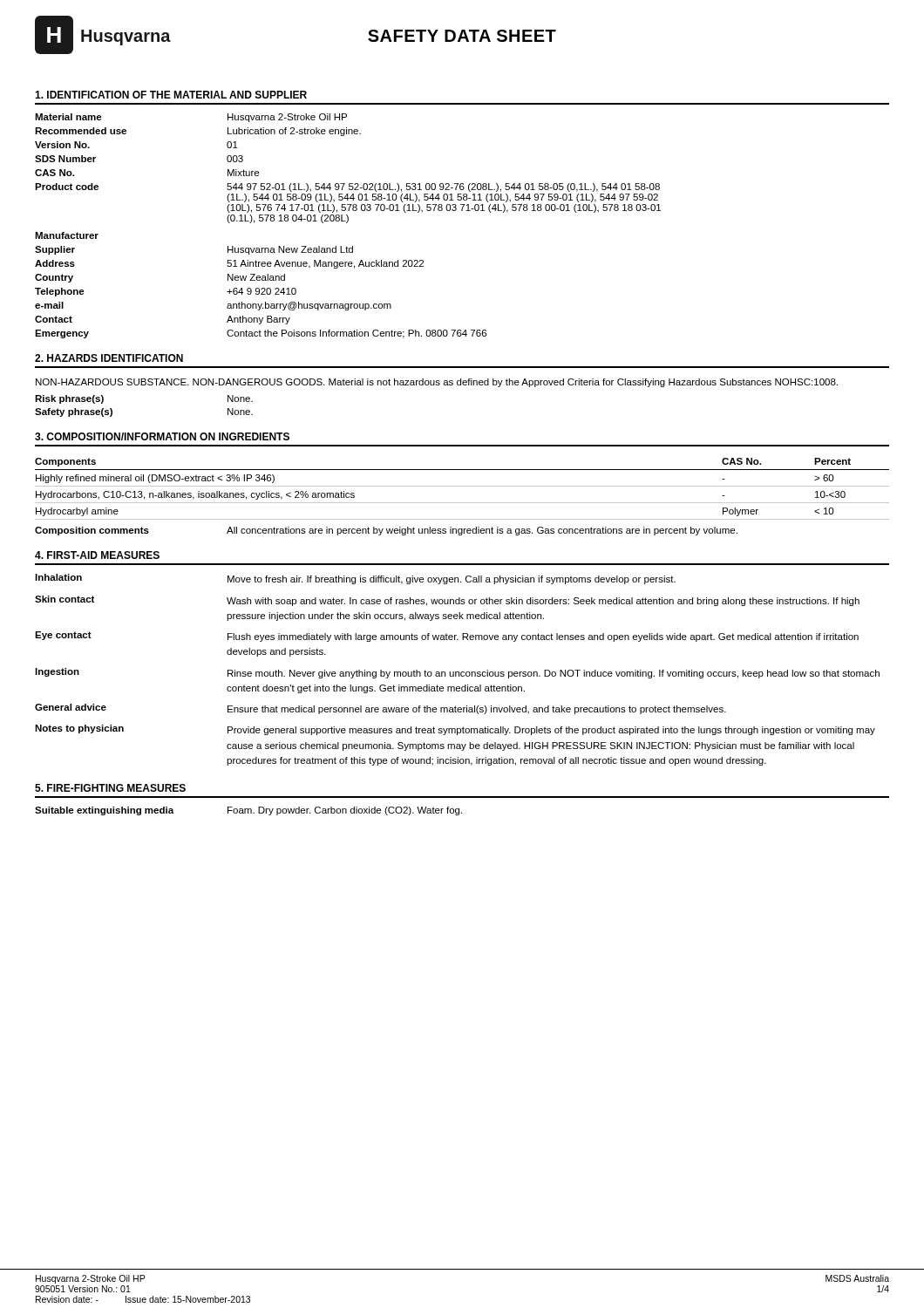
Task: Find "Risk phrase(s)None." on this page
Action: pos(68,398)
